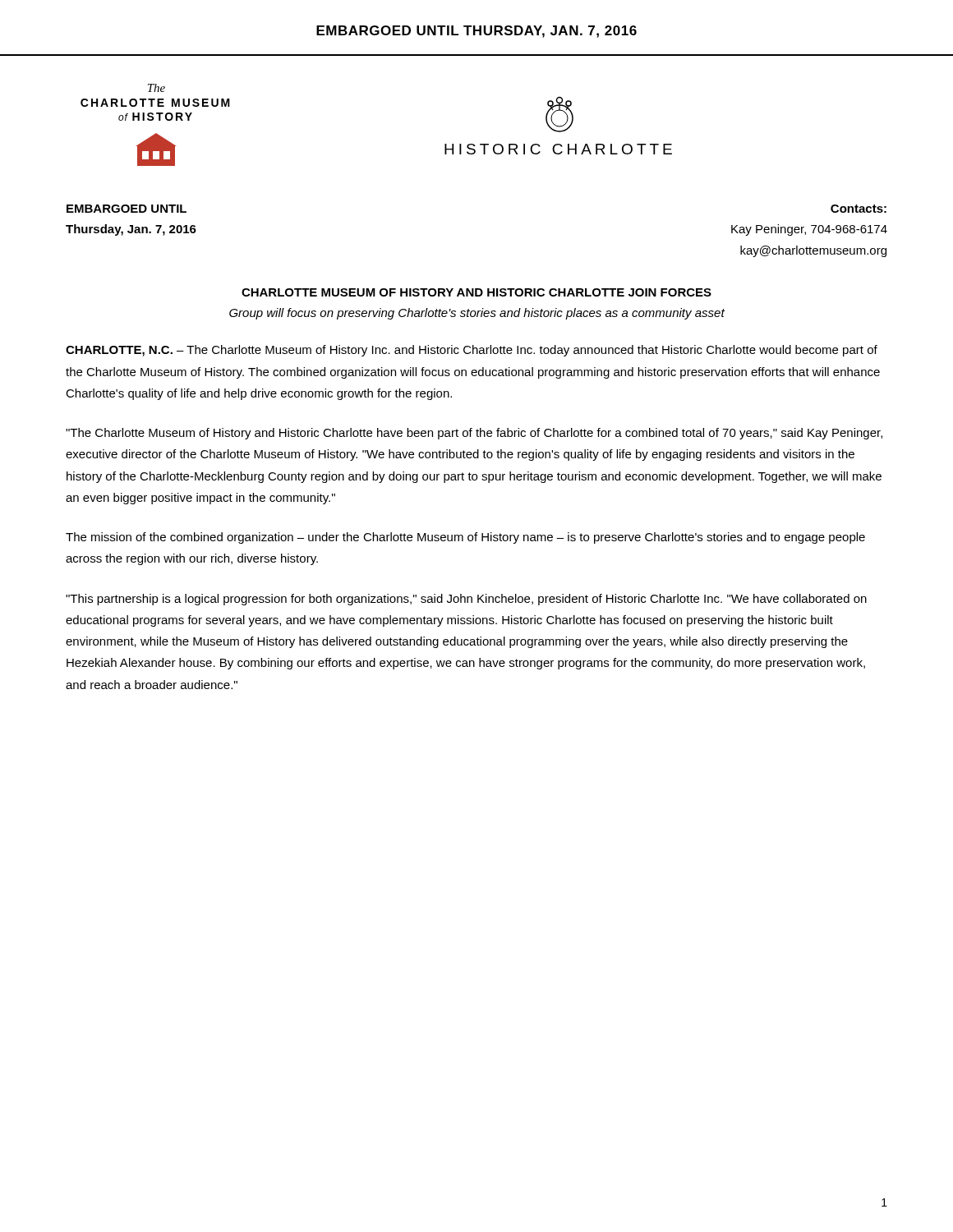This screenshot has height=1232, width=953.
Task: Point to the element starting "CHARLOTTE MUSEUM OF HISTORY AND HISTORIC CHARLOTTE"
Action: pyautogui.click(x=476, y=292)
